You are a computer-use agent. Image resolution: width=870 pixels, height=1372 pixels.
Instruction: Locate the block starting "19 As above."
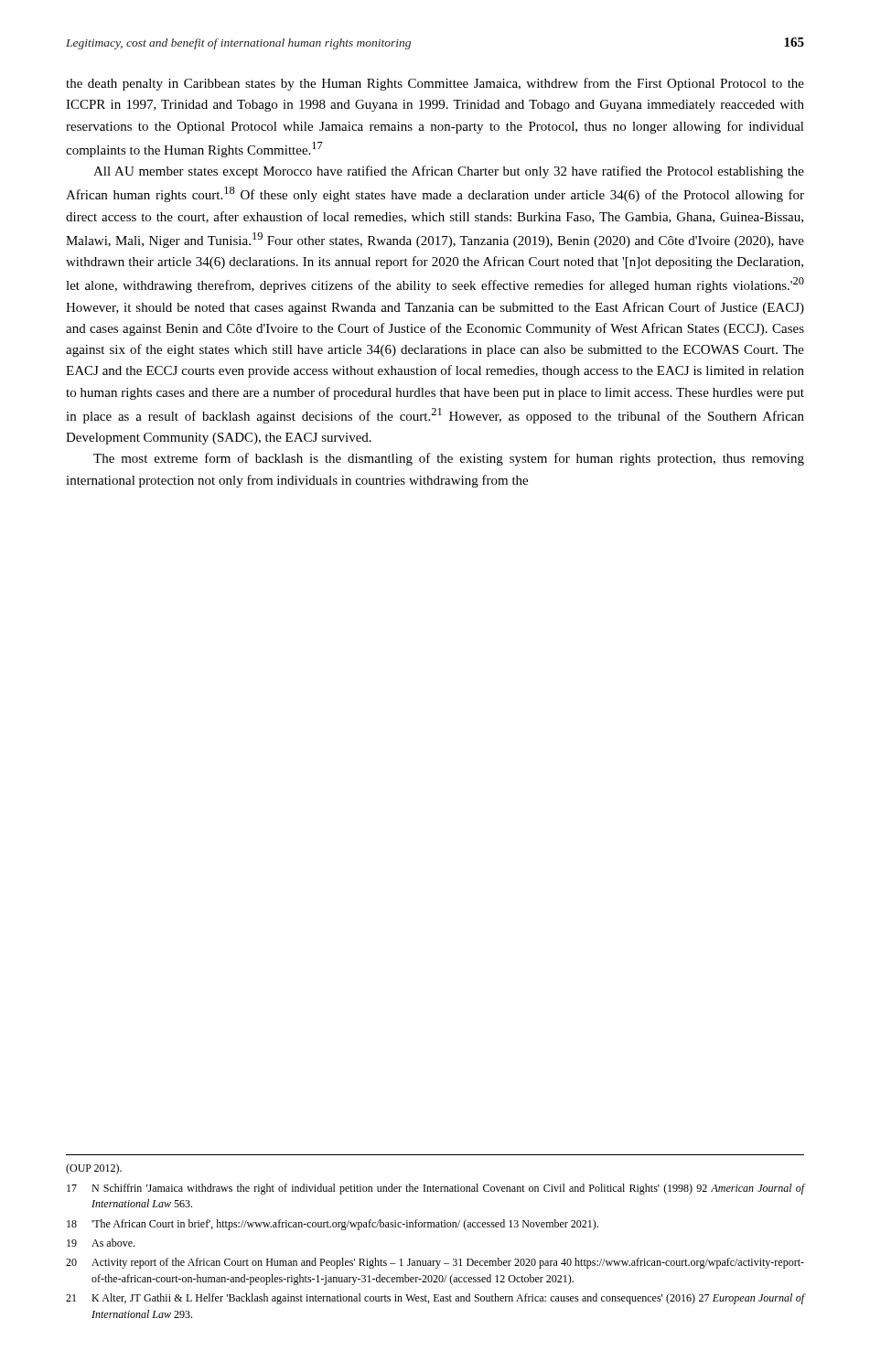(x=101, y=1244)
